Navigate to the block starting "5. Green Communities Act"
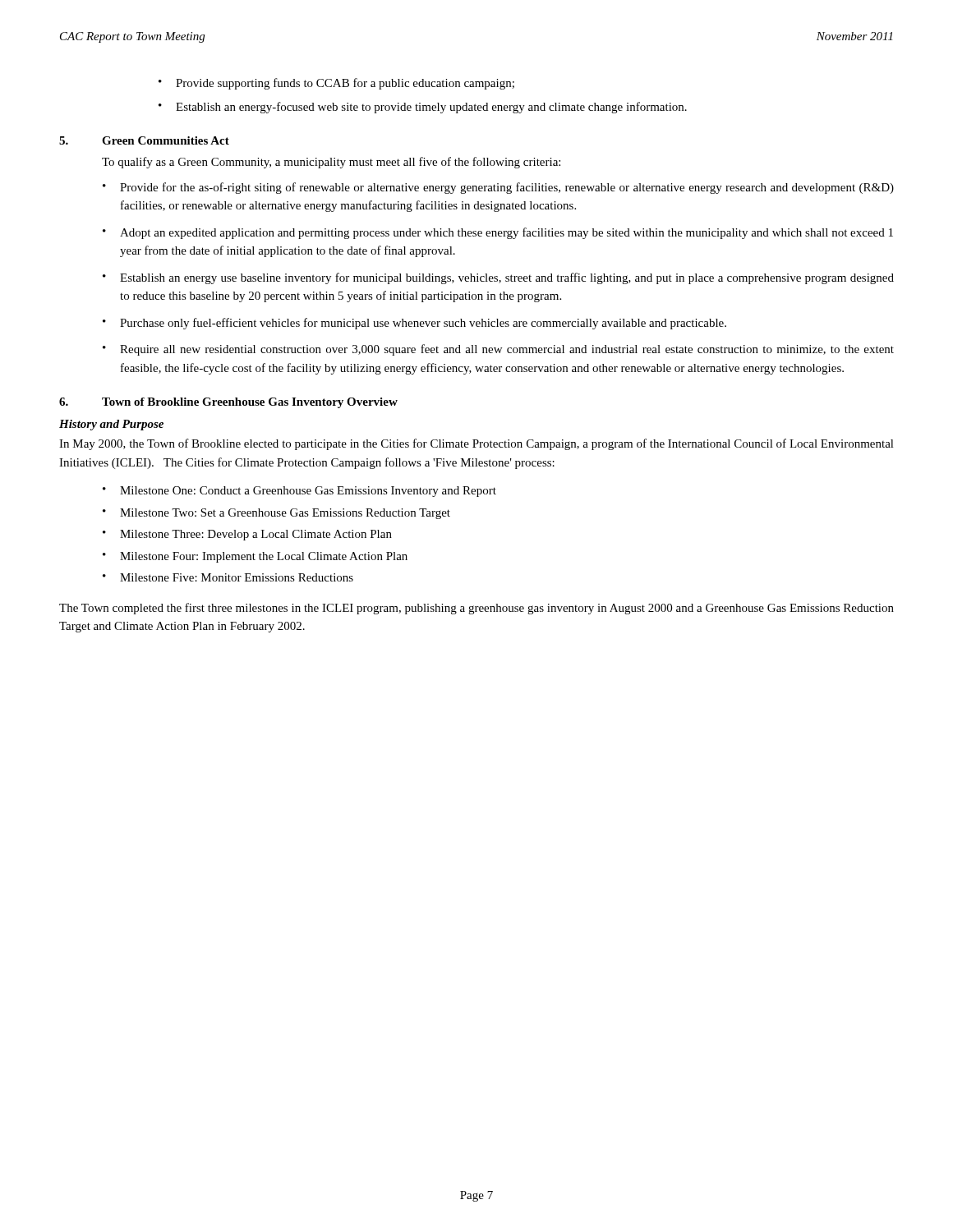The width and height of the screenshot is (953, 1232). (144, 141)
